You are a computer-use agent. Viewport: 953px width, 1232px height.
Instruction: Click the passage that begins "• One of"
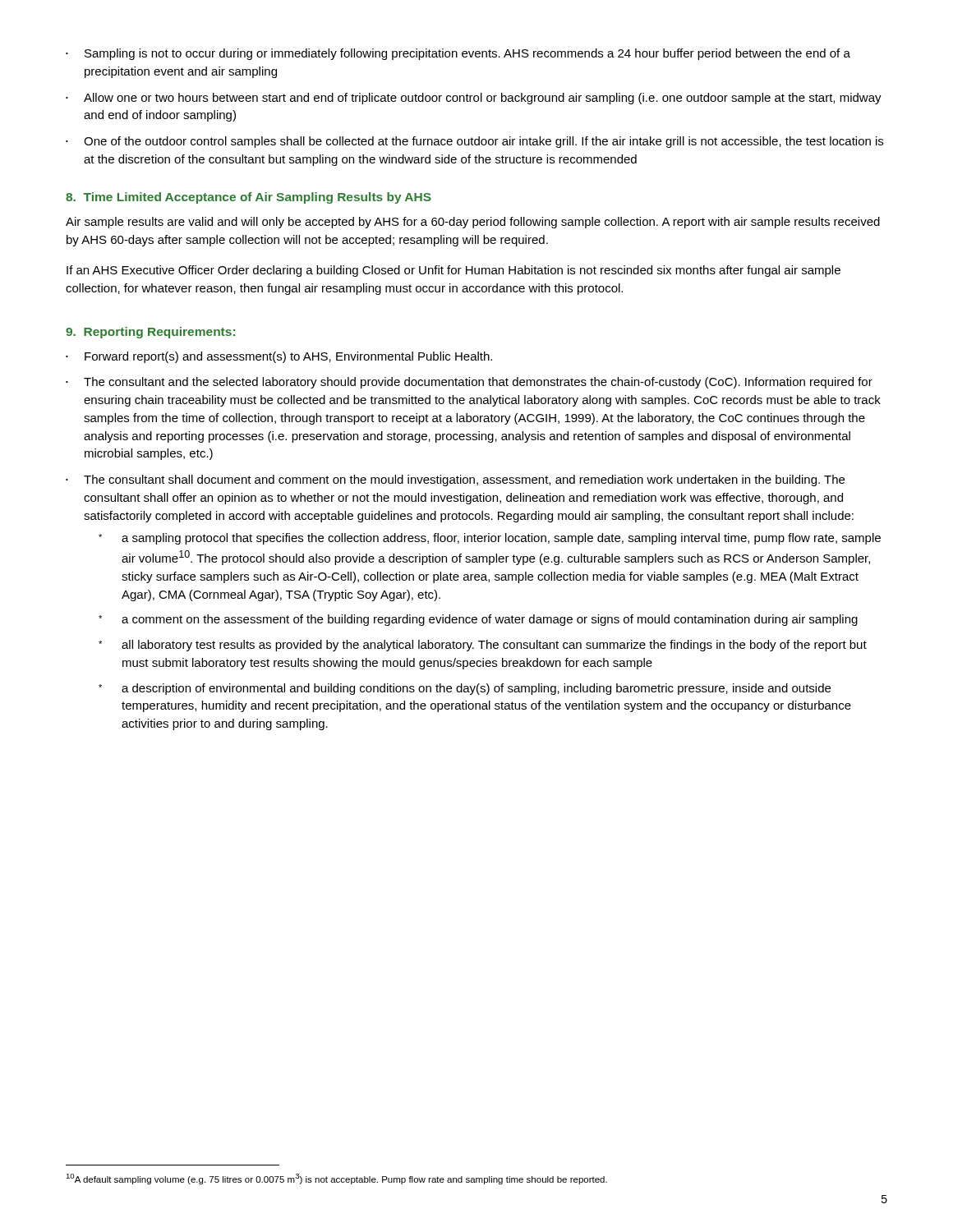(476, 150)
